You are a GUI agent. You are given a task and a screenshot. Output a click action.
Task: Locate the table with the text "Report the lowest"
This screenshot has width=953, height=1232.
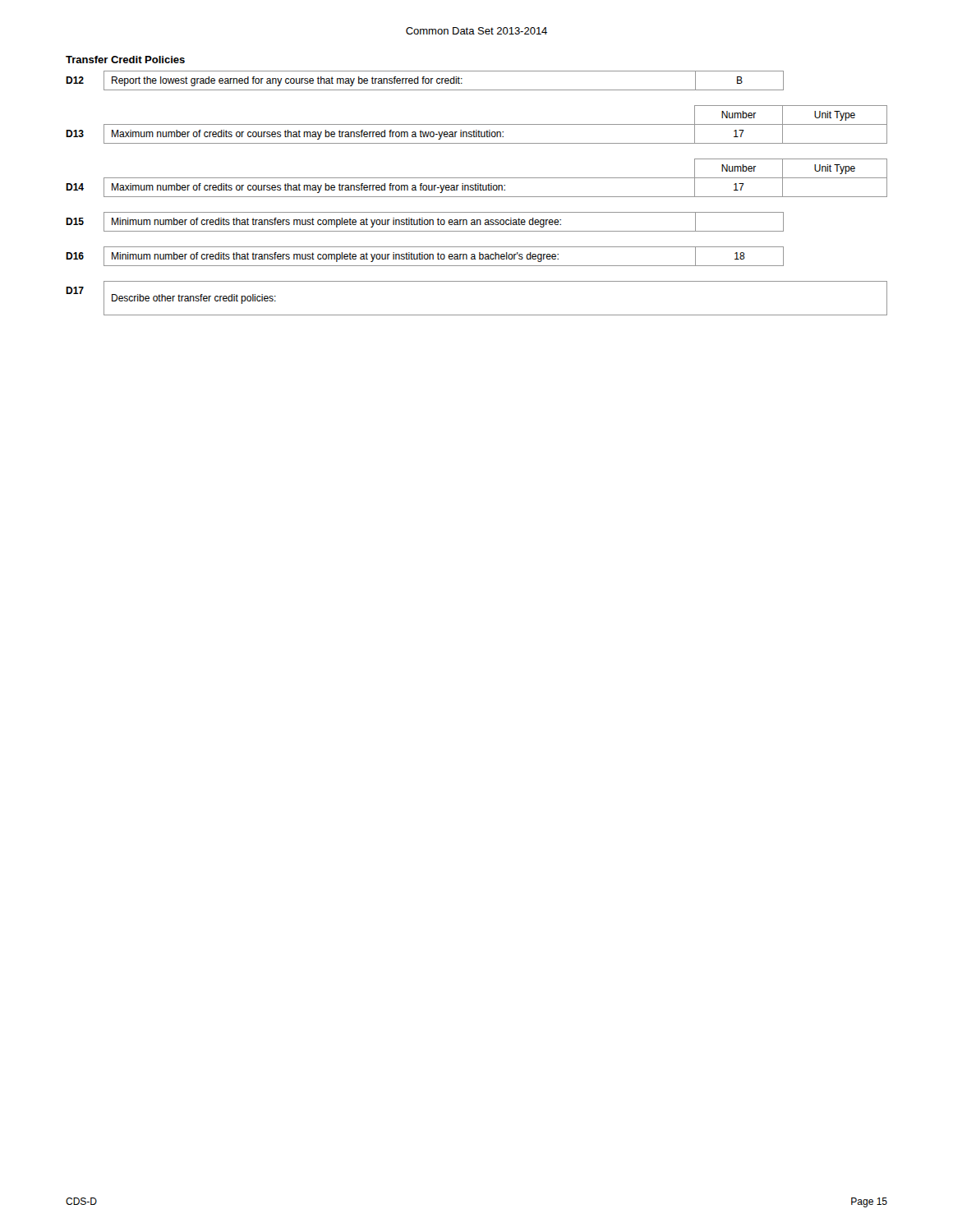point(476,80)
